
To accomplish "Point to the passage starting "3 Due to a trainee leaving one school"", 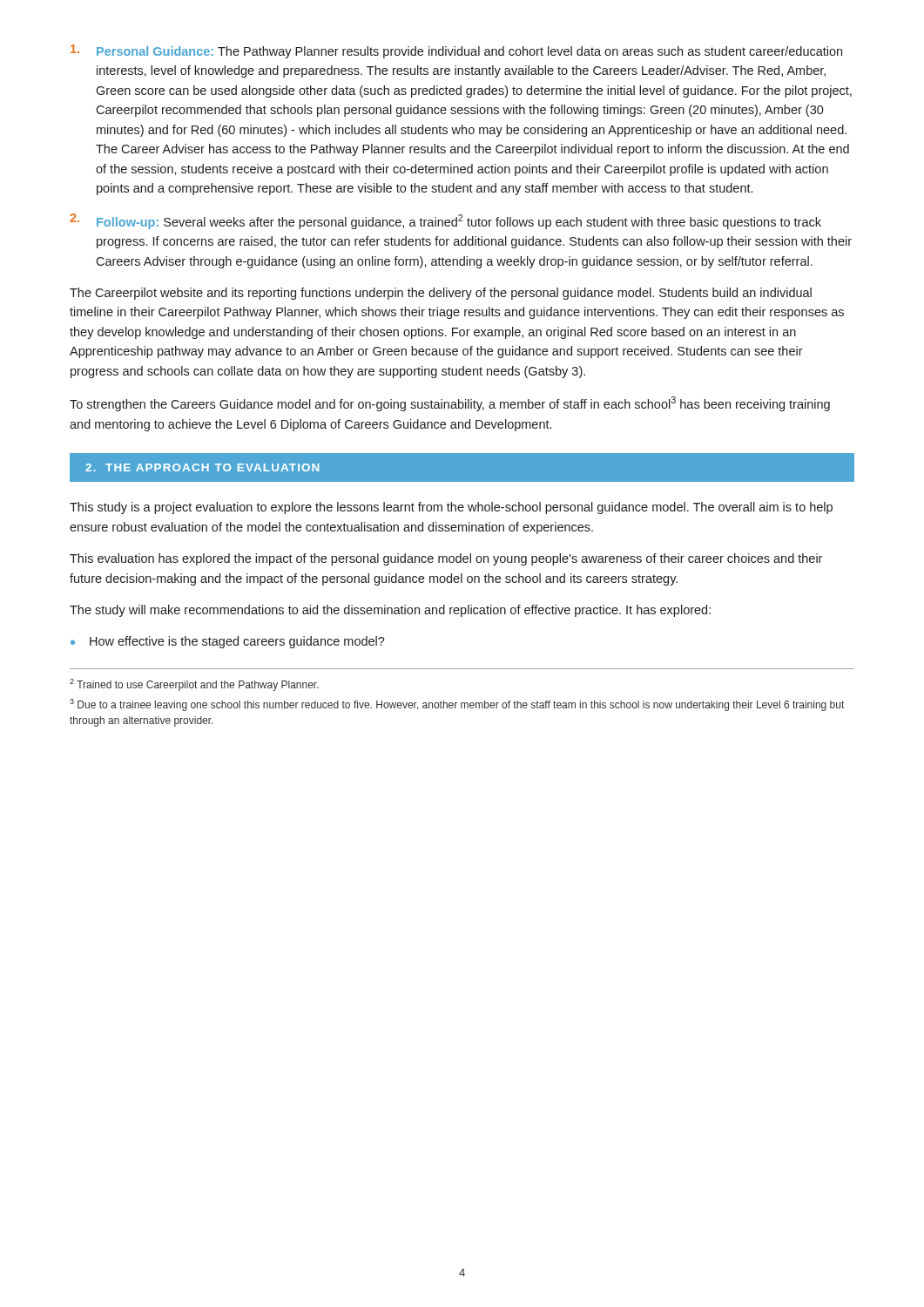I will point(457,712).
